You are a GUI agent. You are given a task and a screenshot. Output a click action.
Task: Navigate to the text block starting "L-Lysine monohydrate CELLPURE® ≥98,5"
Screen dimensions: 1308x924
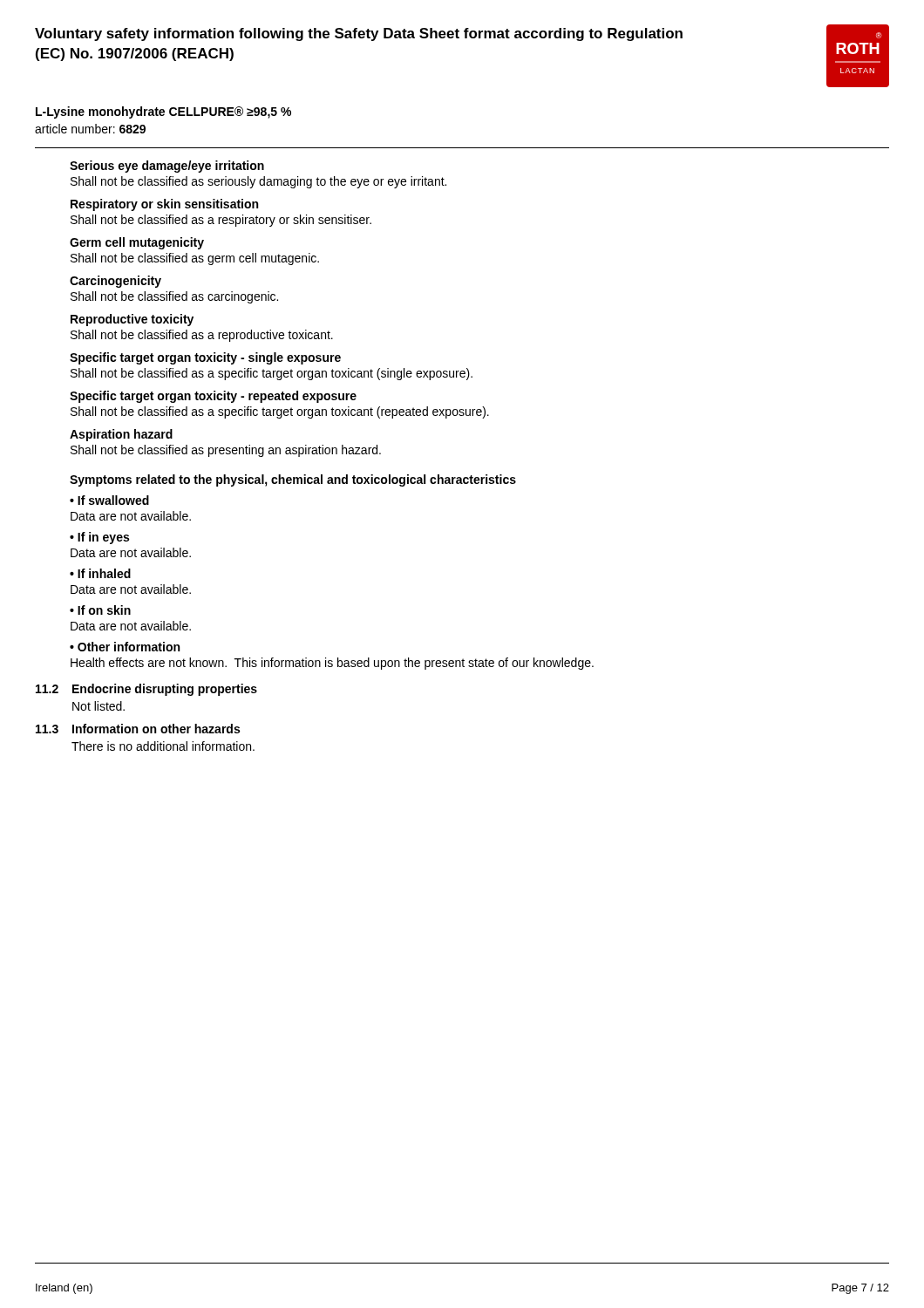(x=163, y=112)
